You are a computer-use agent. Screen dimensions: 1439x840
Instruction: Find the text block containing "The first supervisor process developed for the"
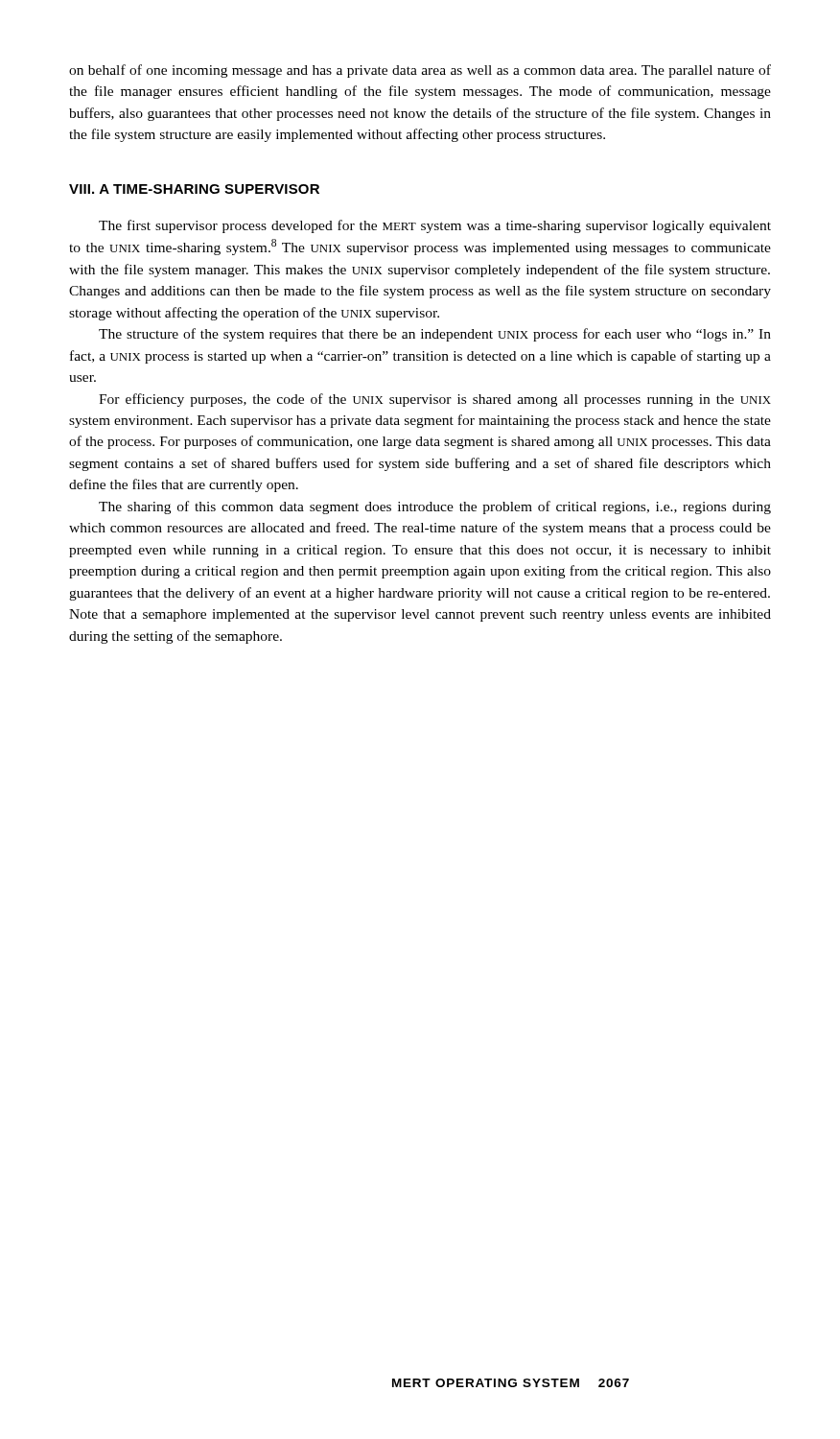click(x=420, y=269)
